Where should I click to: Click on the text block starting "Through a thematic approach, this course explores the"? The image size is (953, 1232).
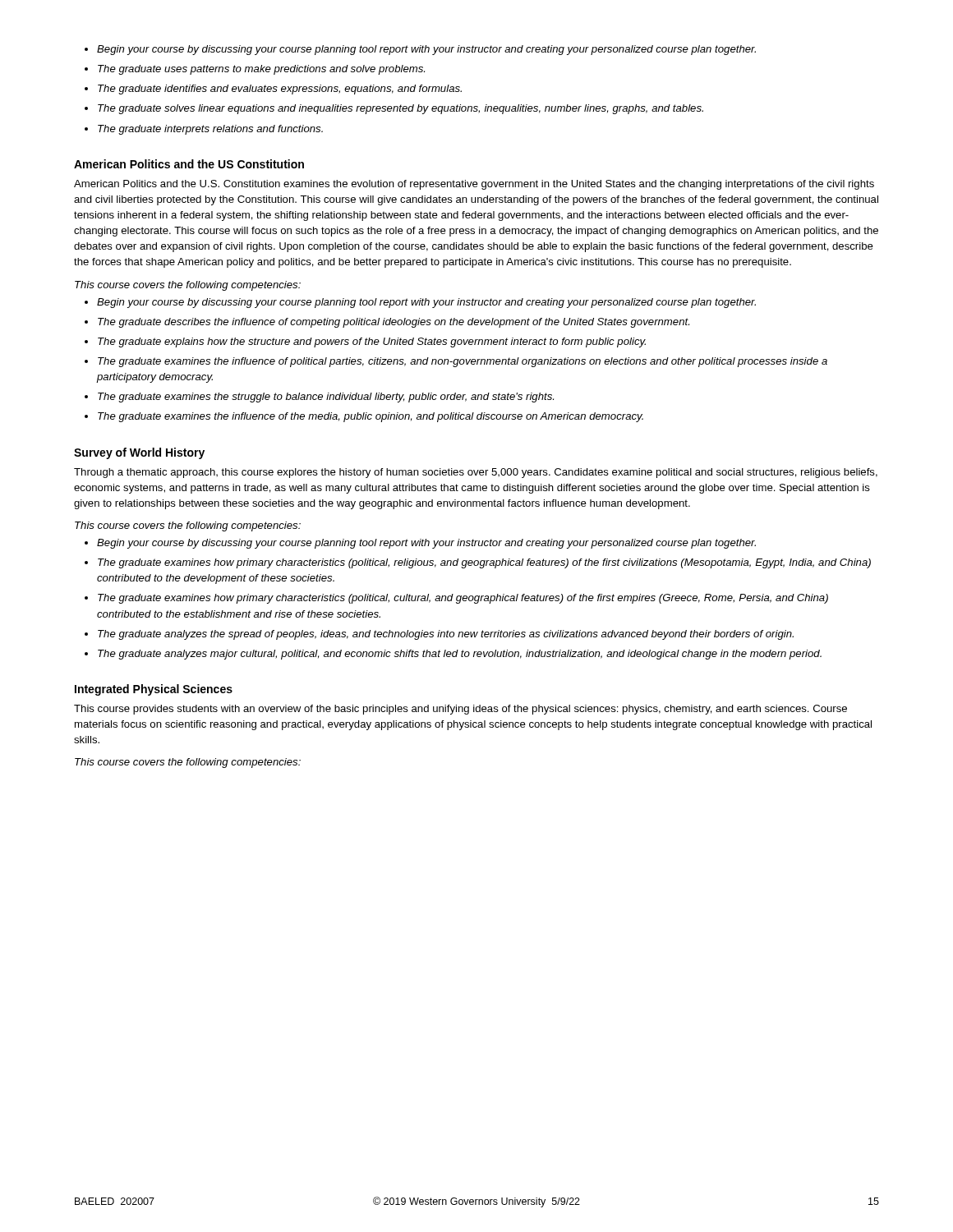476,487
